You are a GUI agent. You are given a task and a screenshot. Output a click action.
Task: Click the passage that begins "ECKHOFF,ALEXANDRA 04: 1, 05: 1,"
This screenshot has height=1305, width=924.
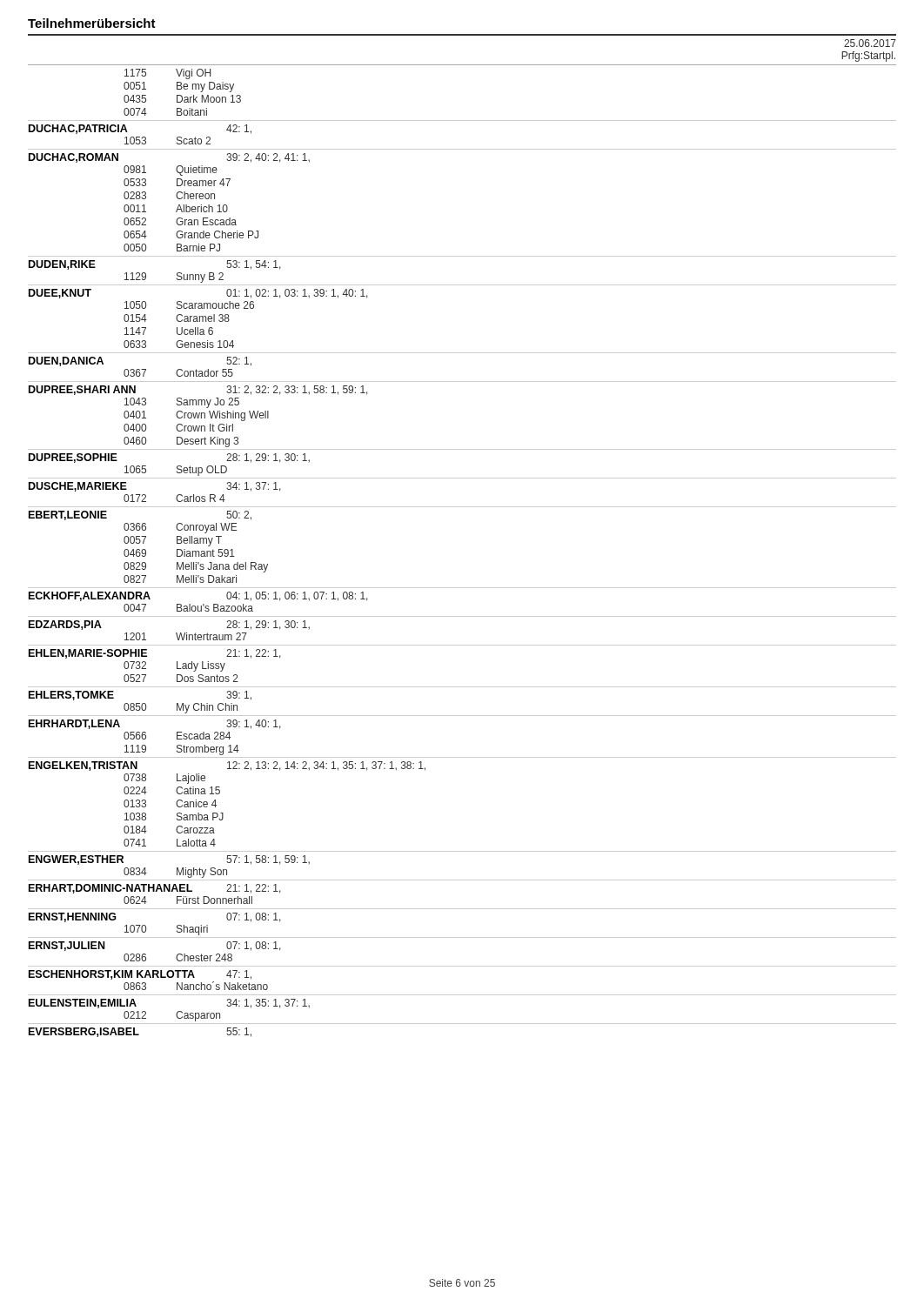[x=198, y=602]
